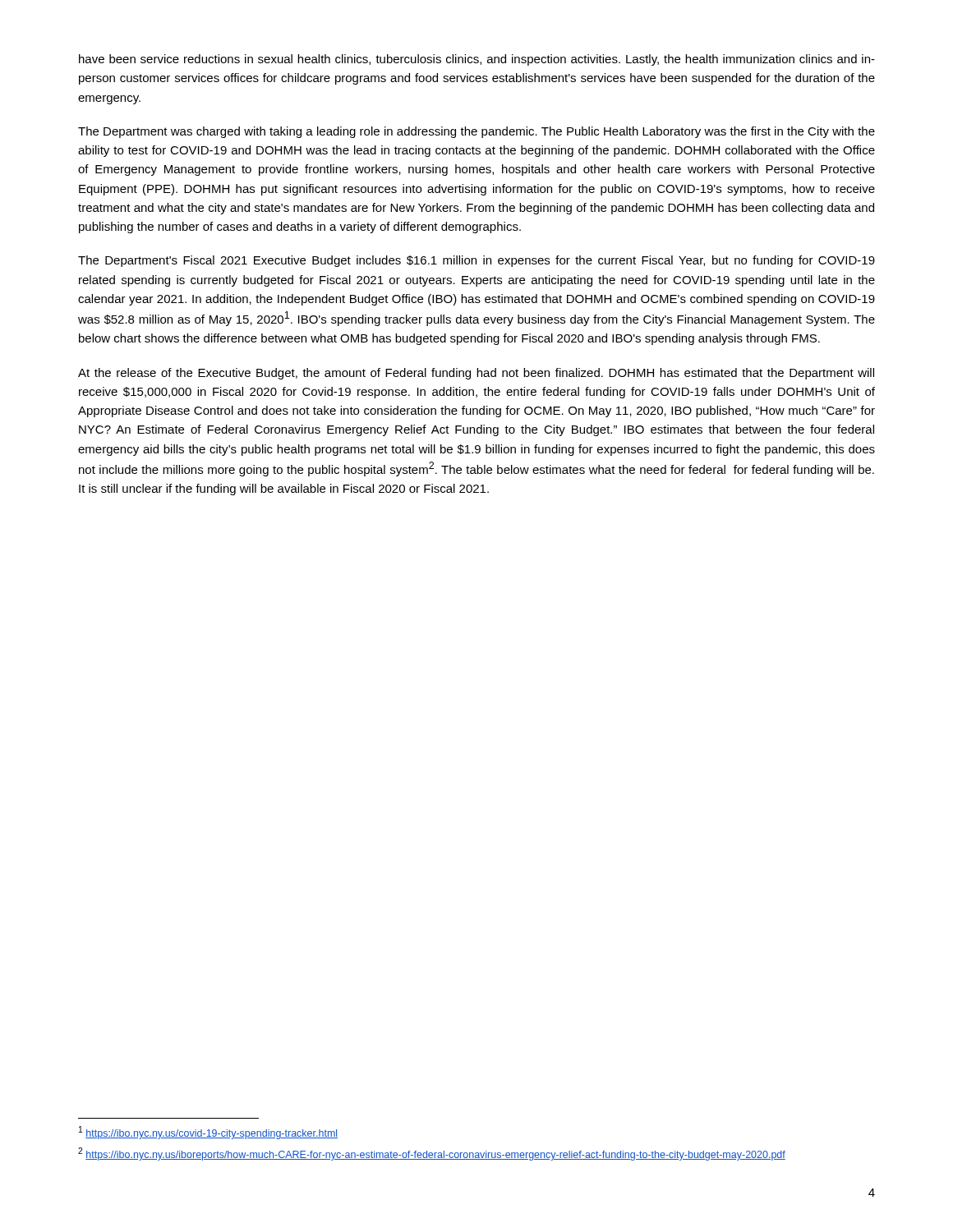Locate the block of text that opens with "The Department was charged with taking"

click(x=476, y=179)
